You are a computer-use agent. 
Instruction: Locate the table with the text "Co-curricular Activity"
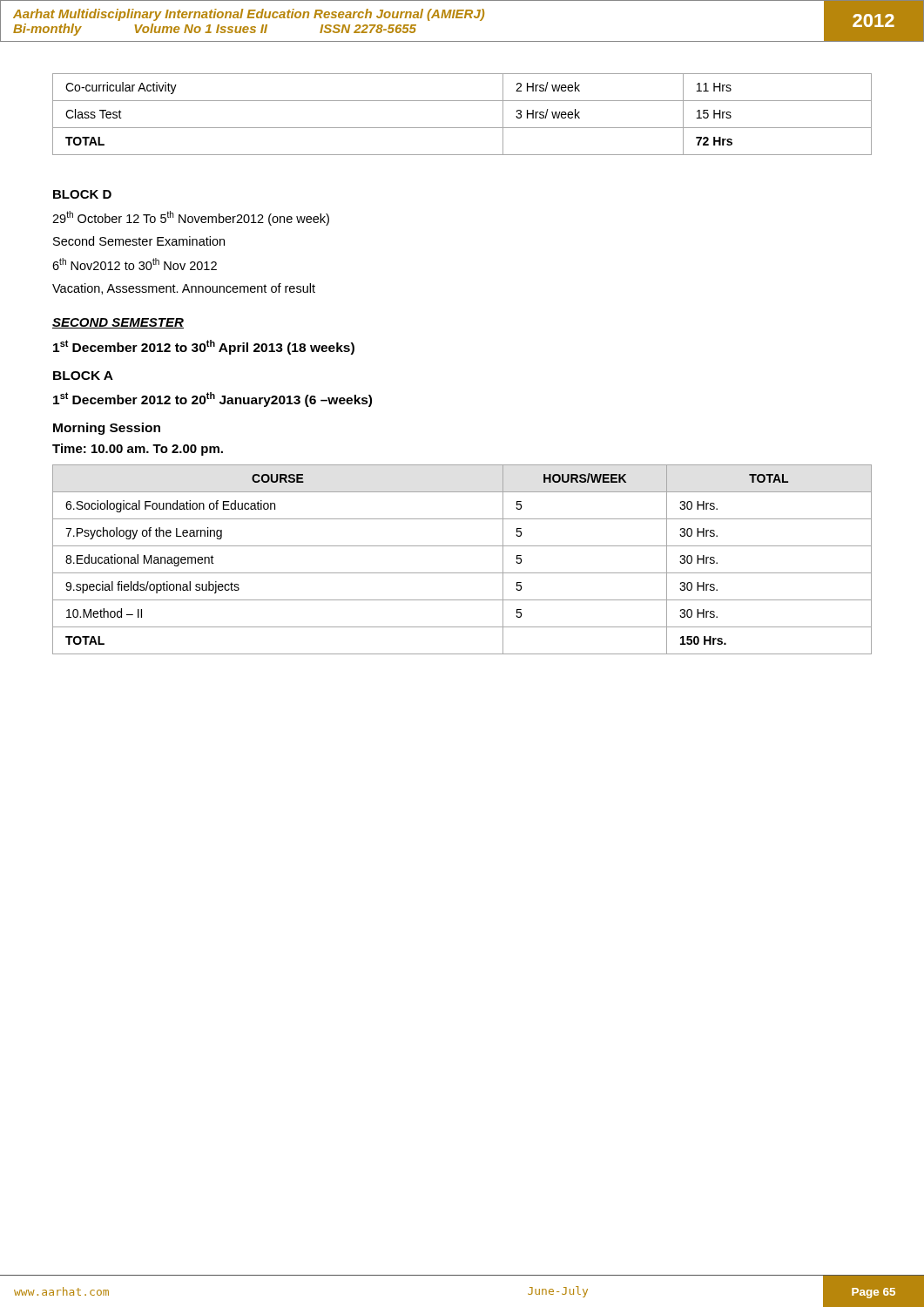pos(462,114)
